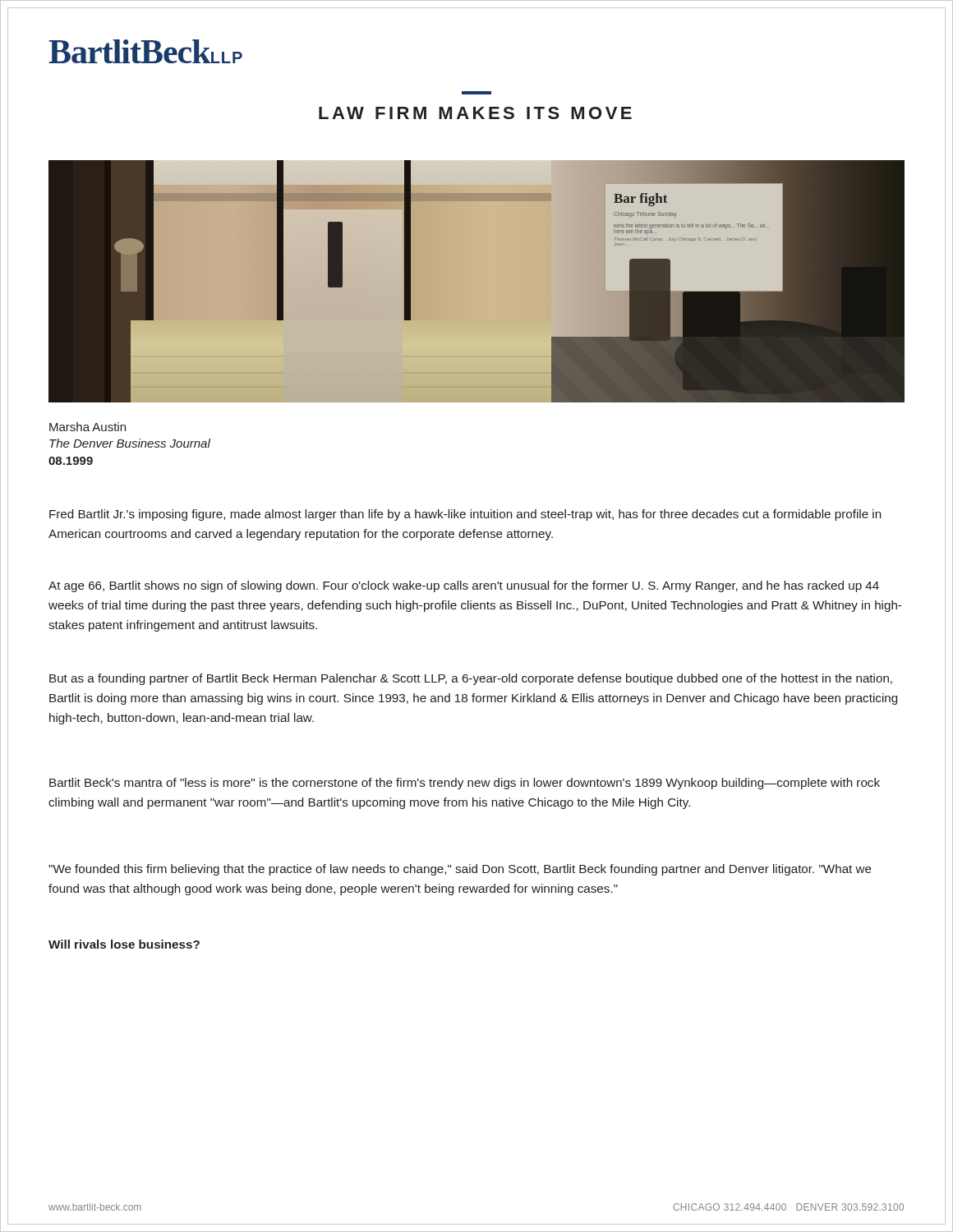The width and height of the screenshot is (953, 1232).
Task: Select the section header that reads "Will rivals lose business?"
Action: 124,944
